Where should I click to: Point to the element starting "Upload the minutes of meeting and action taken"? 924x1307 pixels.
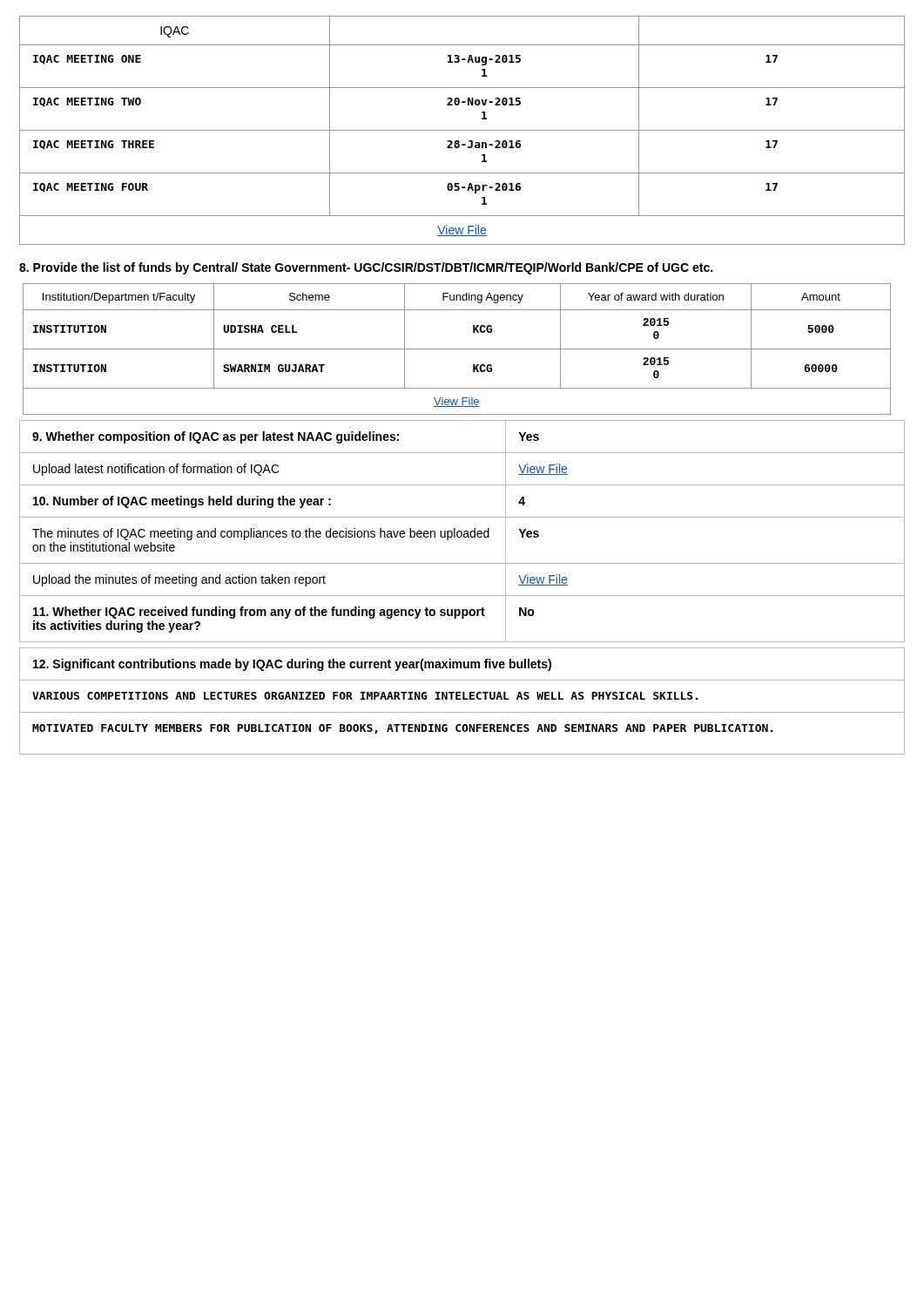click(x=179, y=579)
